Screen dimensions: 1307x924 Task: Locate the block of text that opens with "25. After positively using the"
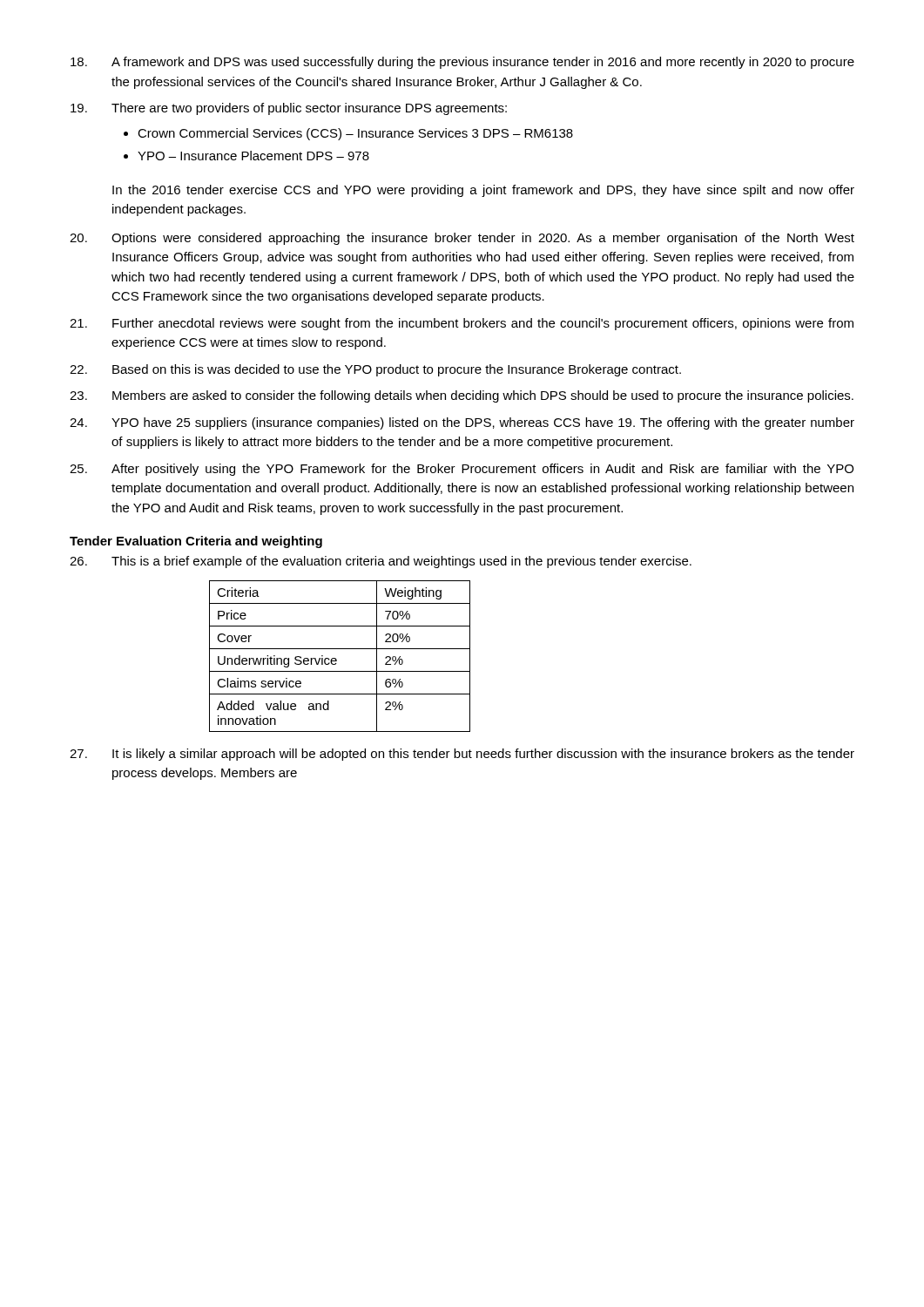click(462, 488)
